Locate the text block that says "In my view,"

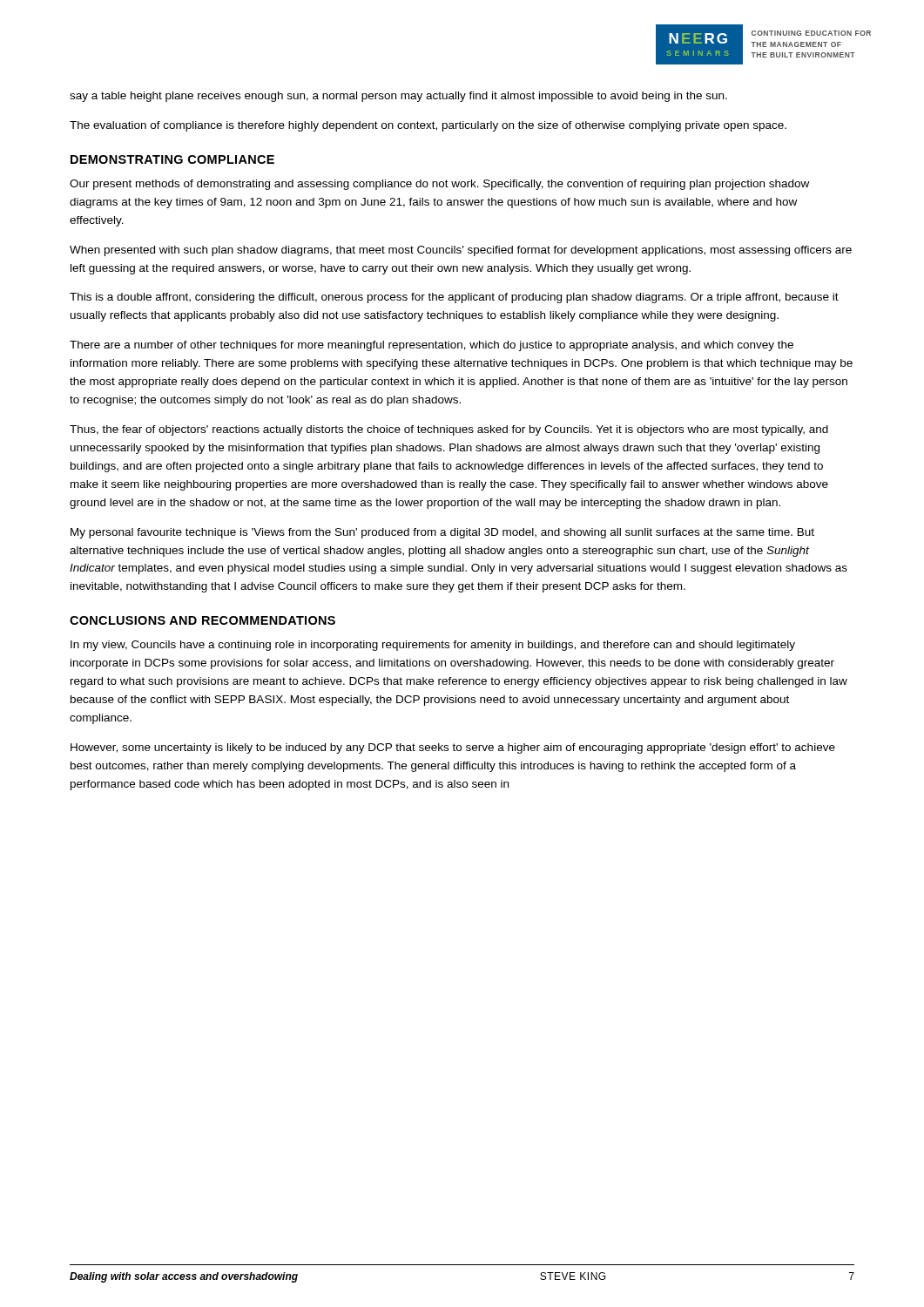point(458,681)
